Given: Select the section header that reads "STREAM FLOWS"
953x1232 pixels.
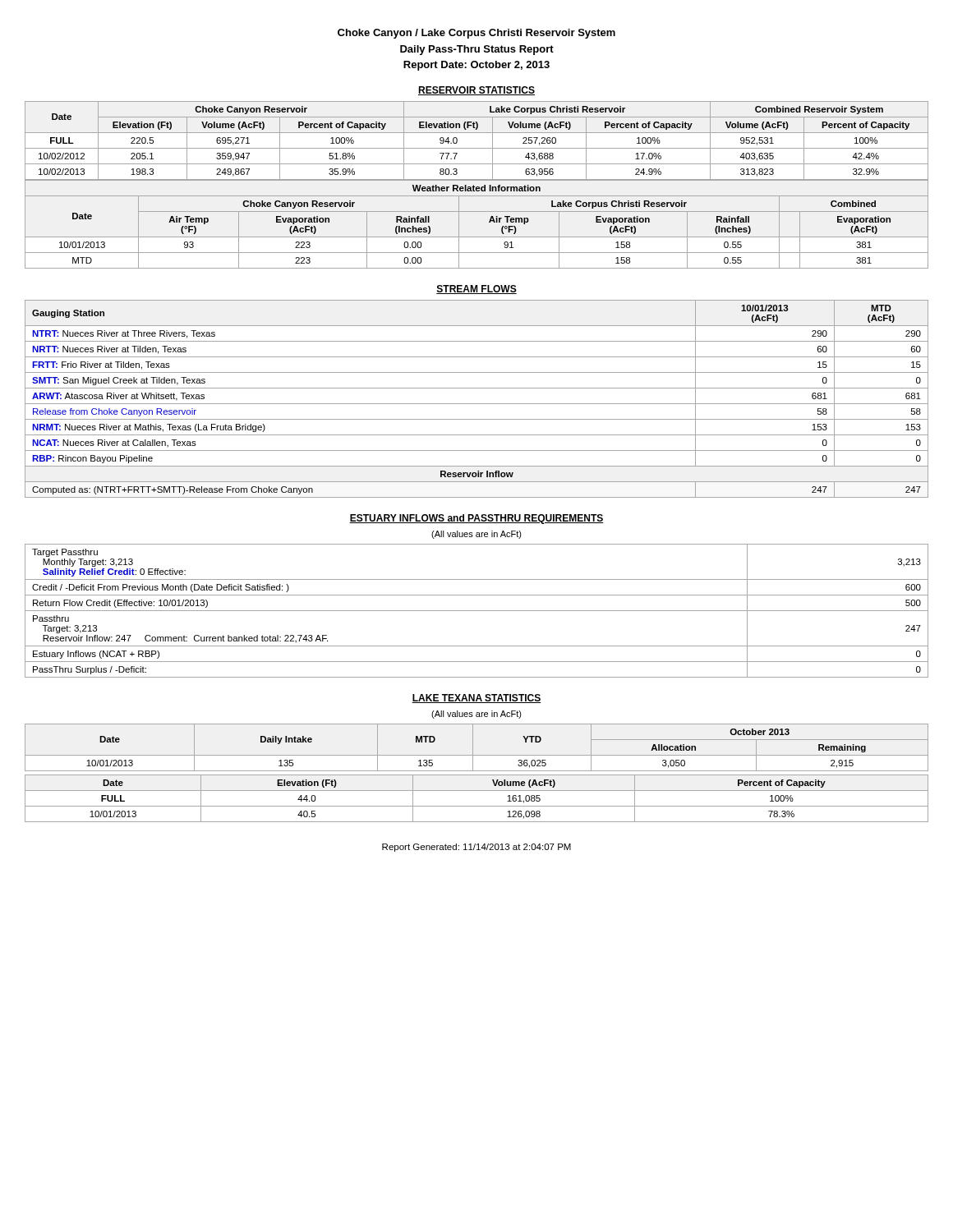Looking at the screenshot, I should pyautogui.click(x=476, y=289).
